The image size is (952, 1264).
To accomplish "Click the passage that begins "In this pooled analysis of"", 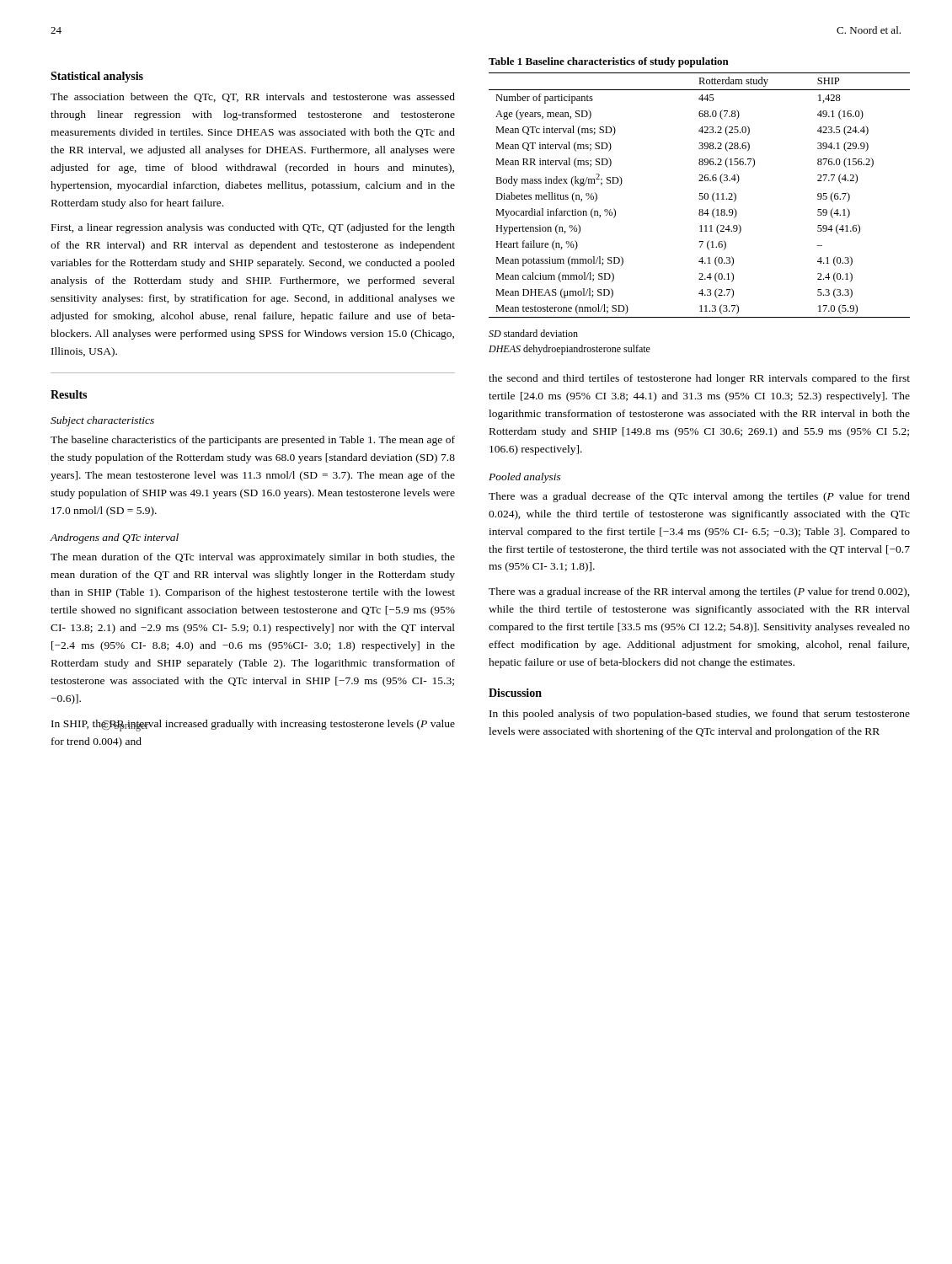I will tap(699, 723).
